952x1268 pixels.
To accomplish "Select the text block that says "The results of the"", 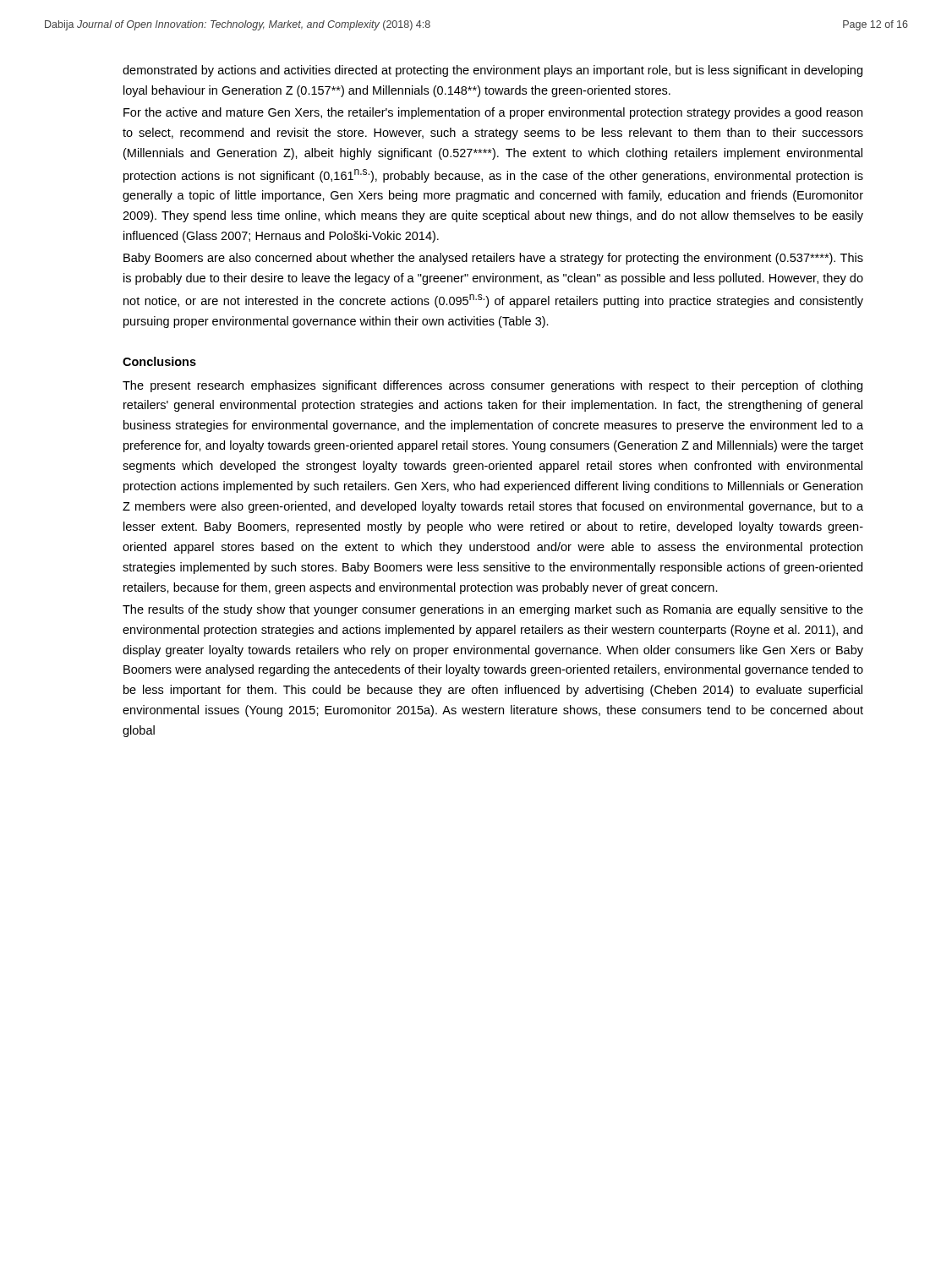I will tap(493, 671).
